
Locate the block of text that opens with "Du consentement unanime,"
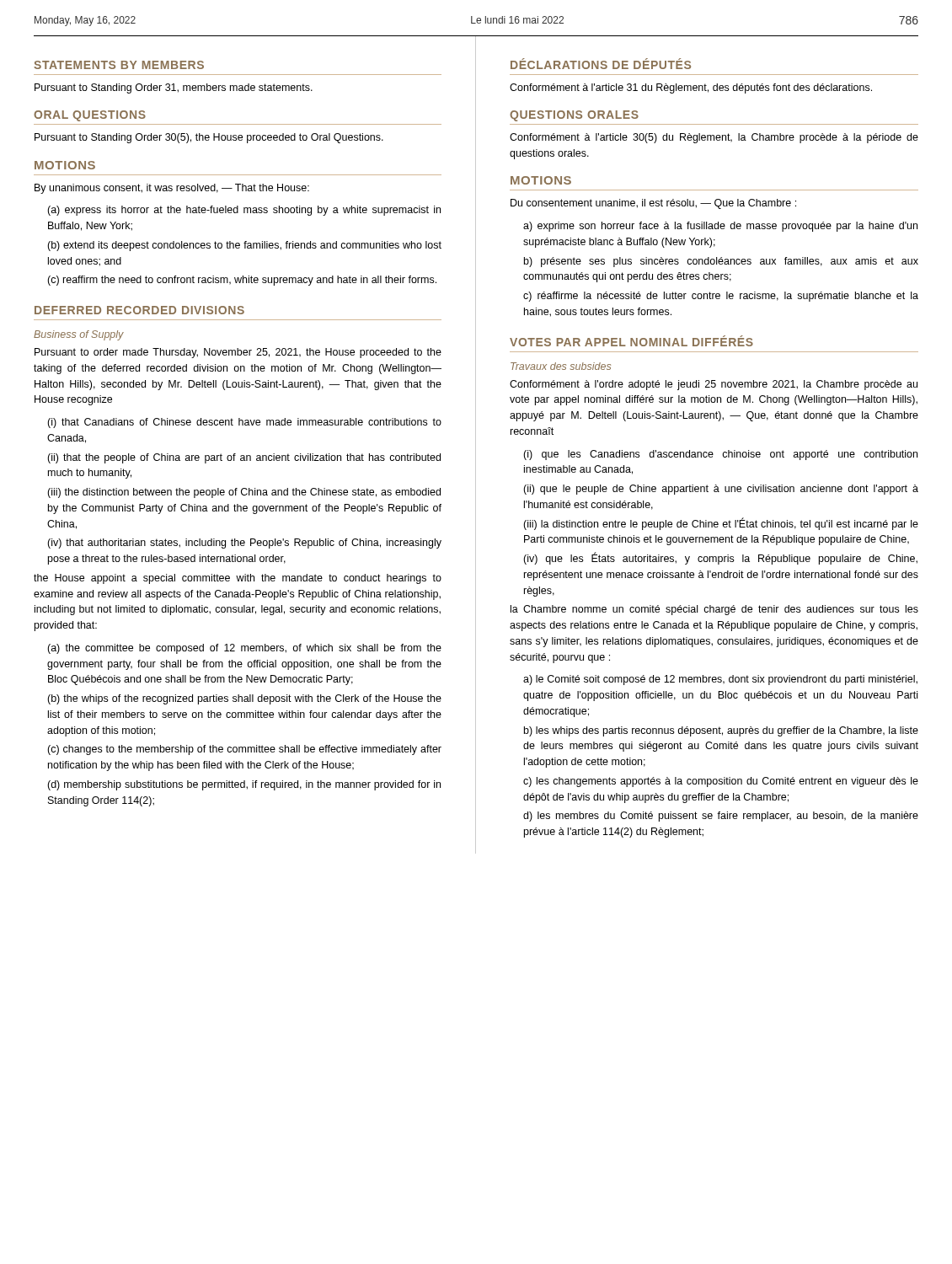(653, 203)
